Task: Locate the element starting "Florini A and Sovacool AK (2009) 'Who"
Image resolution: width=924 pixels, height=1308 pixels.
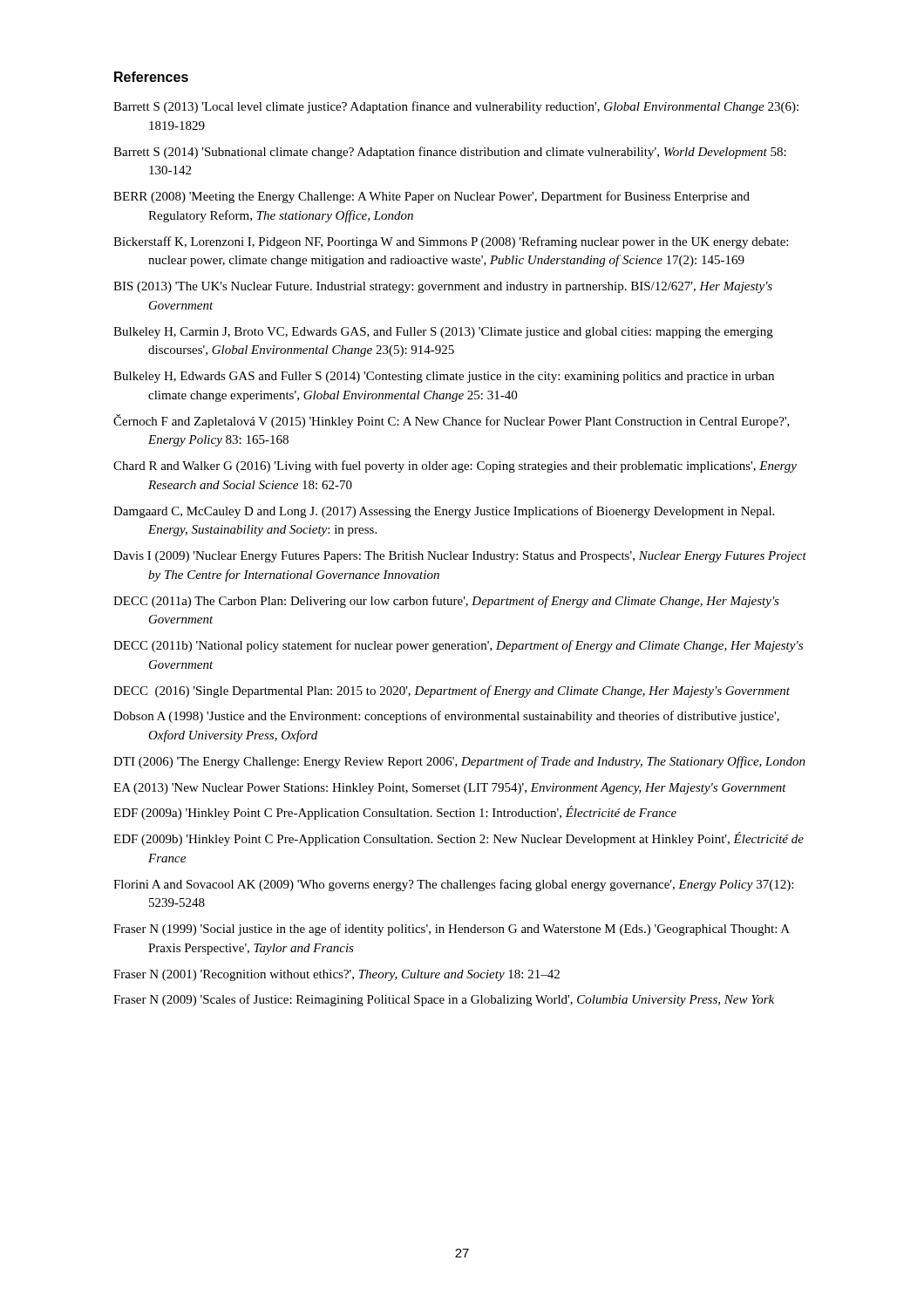Action: (x=454, y=893)
